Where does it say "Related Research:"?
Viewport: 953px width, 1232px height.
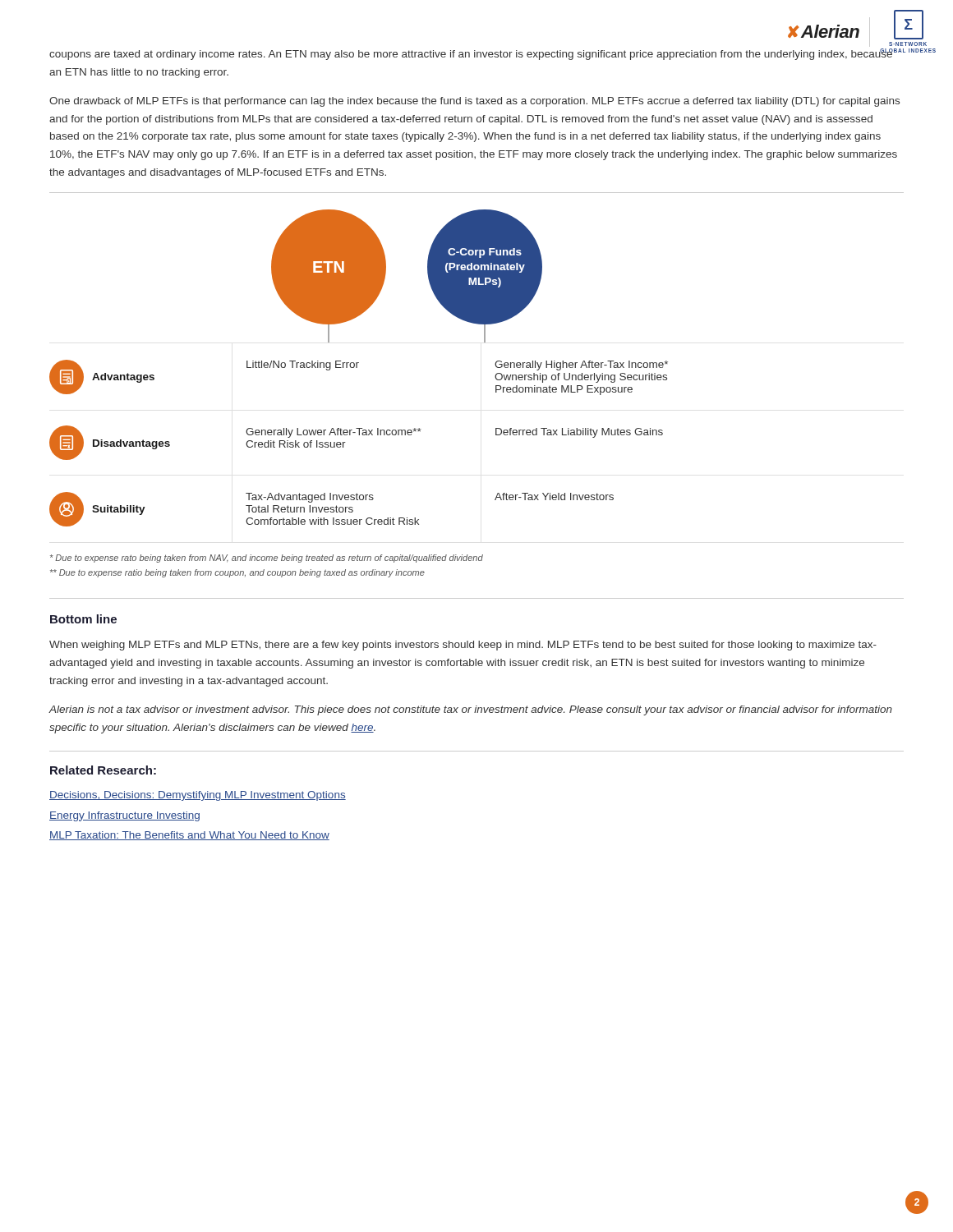[x=103, y=770]
